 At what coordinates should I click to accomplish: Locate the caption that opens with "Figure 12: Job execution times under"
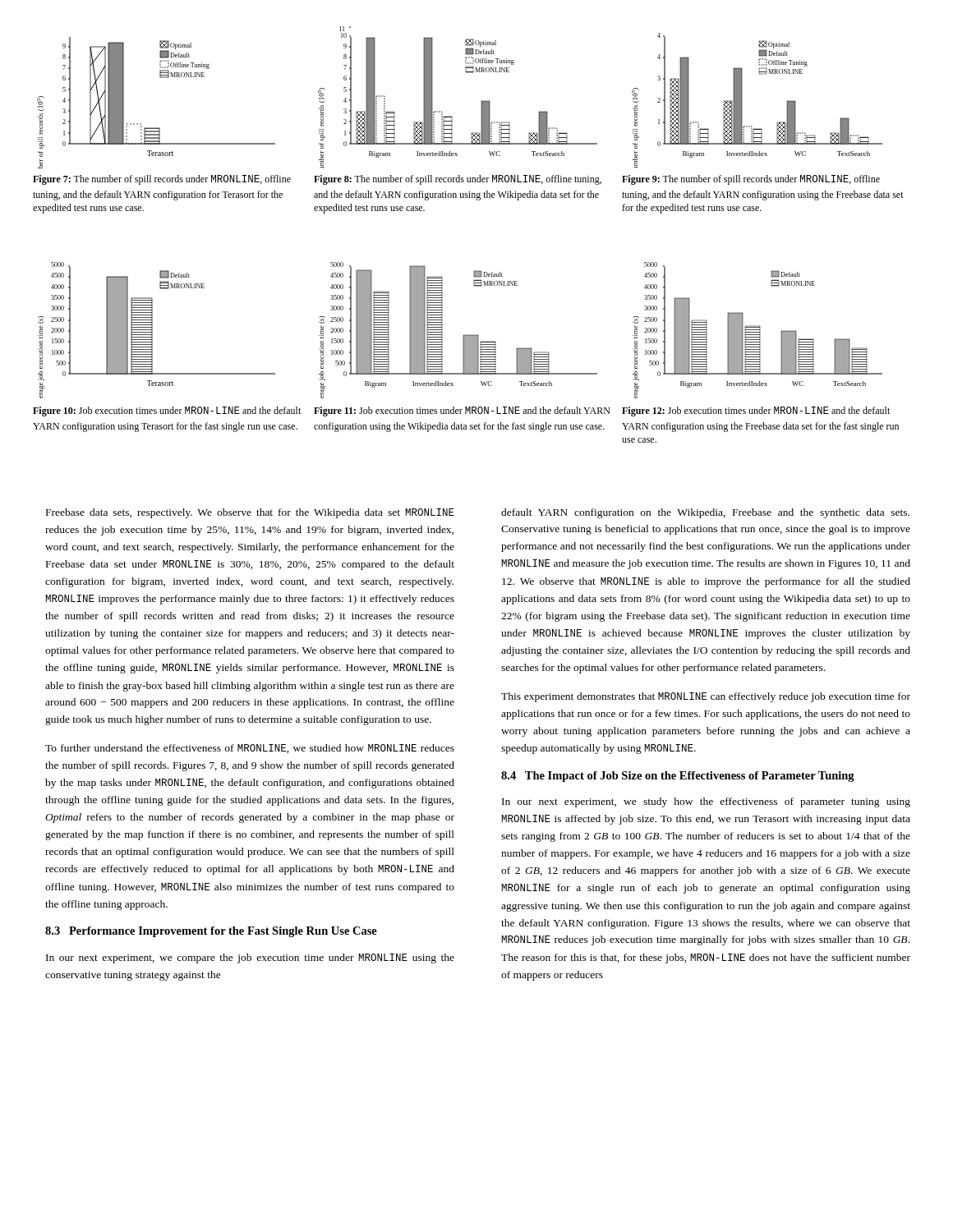click(x=761, y=425)
